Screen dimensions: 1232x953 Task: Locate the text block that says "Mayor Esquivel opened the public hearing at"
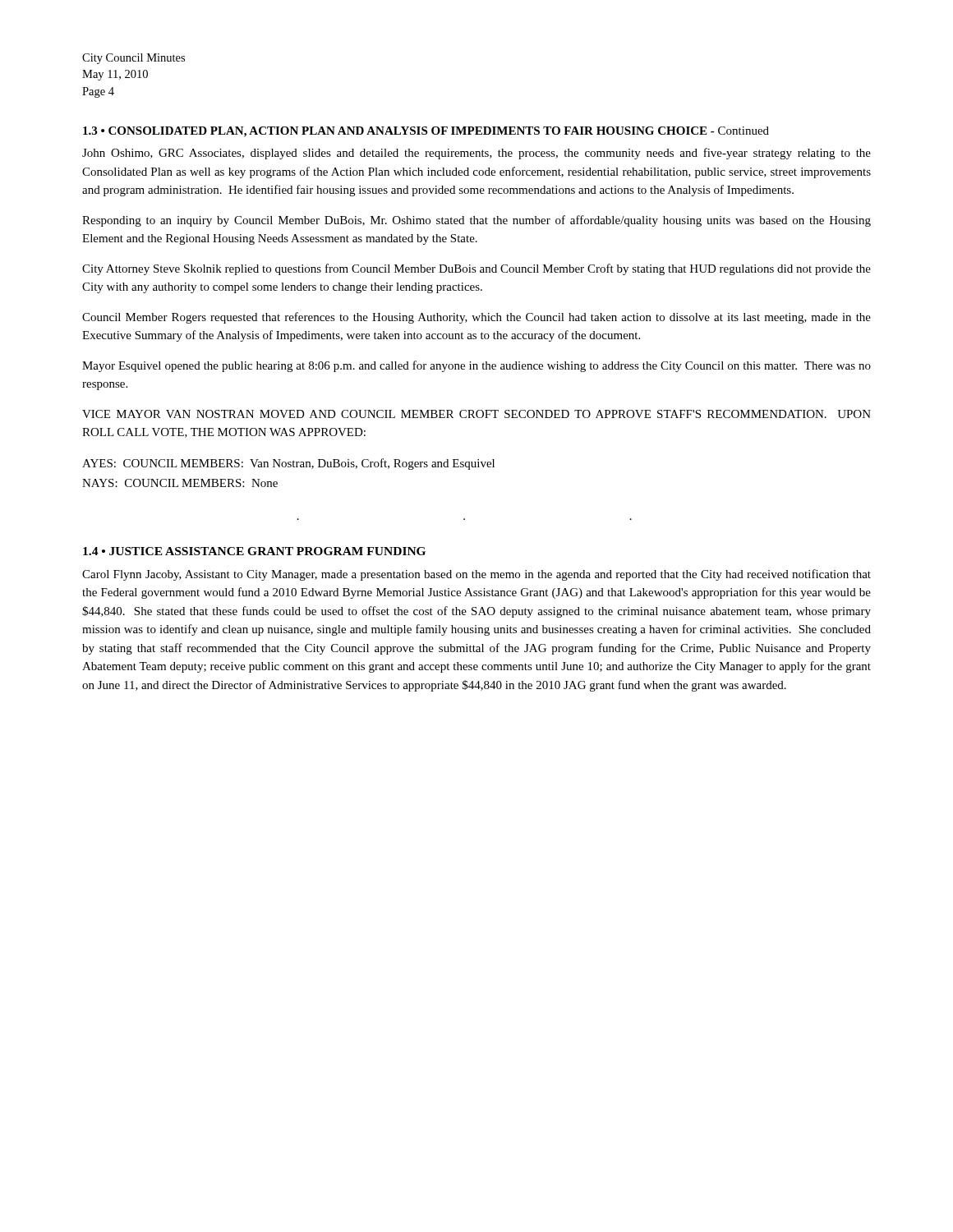(476, 374)
